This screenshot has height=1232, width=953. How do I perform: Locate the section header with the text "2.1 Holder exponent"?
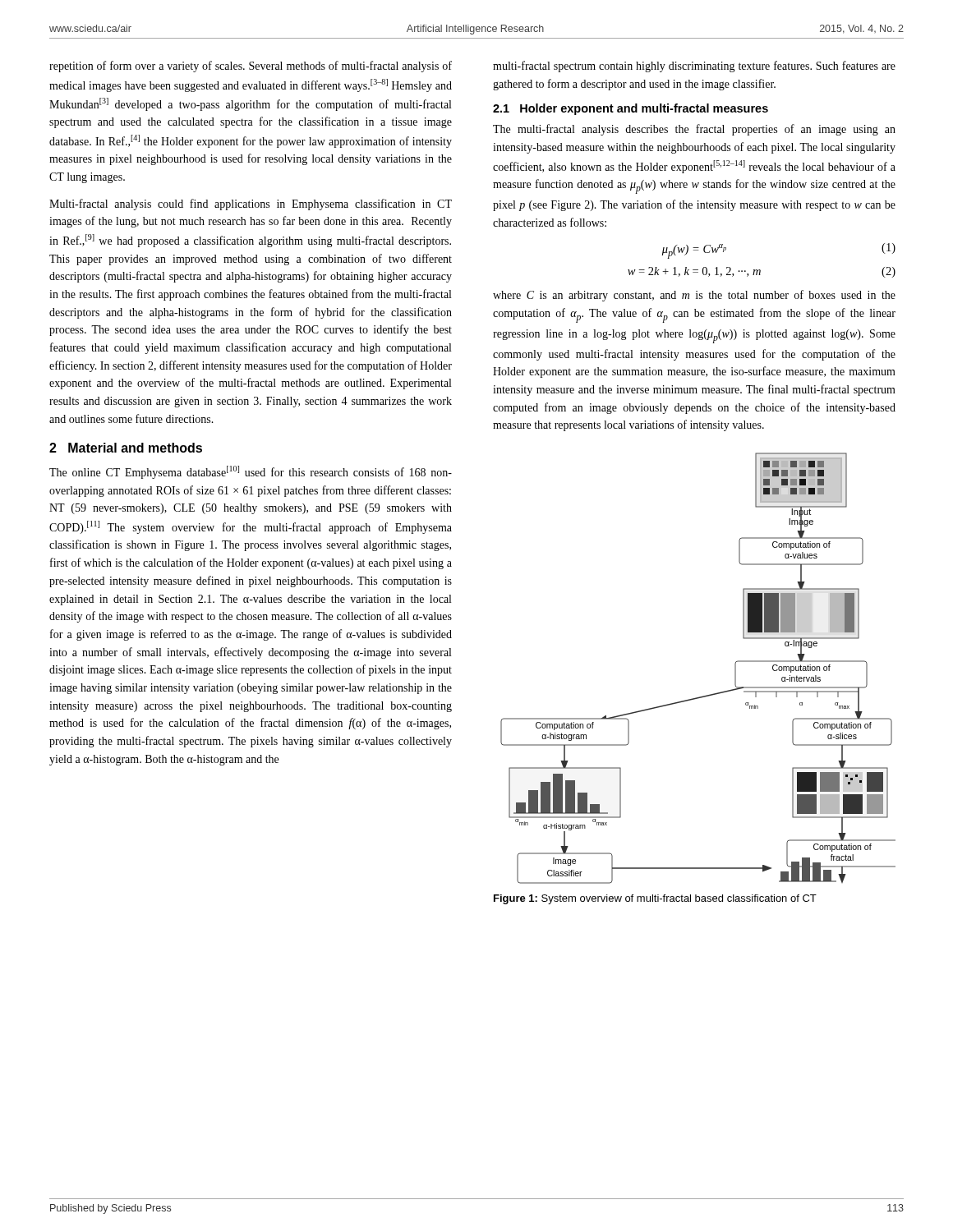(x=631, y=109)
